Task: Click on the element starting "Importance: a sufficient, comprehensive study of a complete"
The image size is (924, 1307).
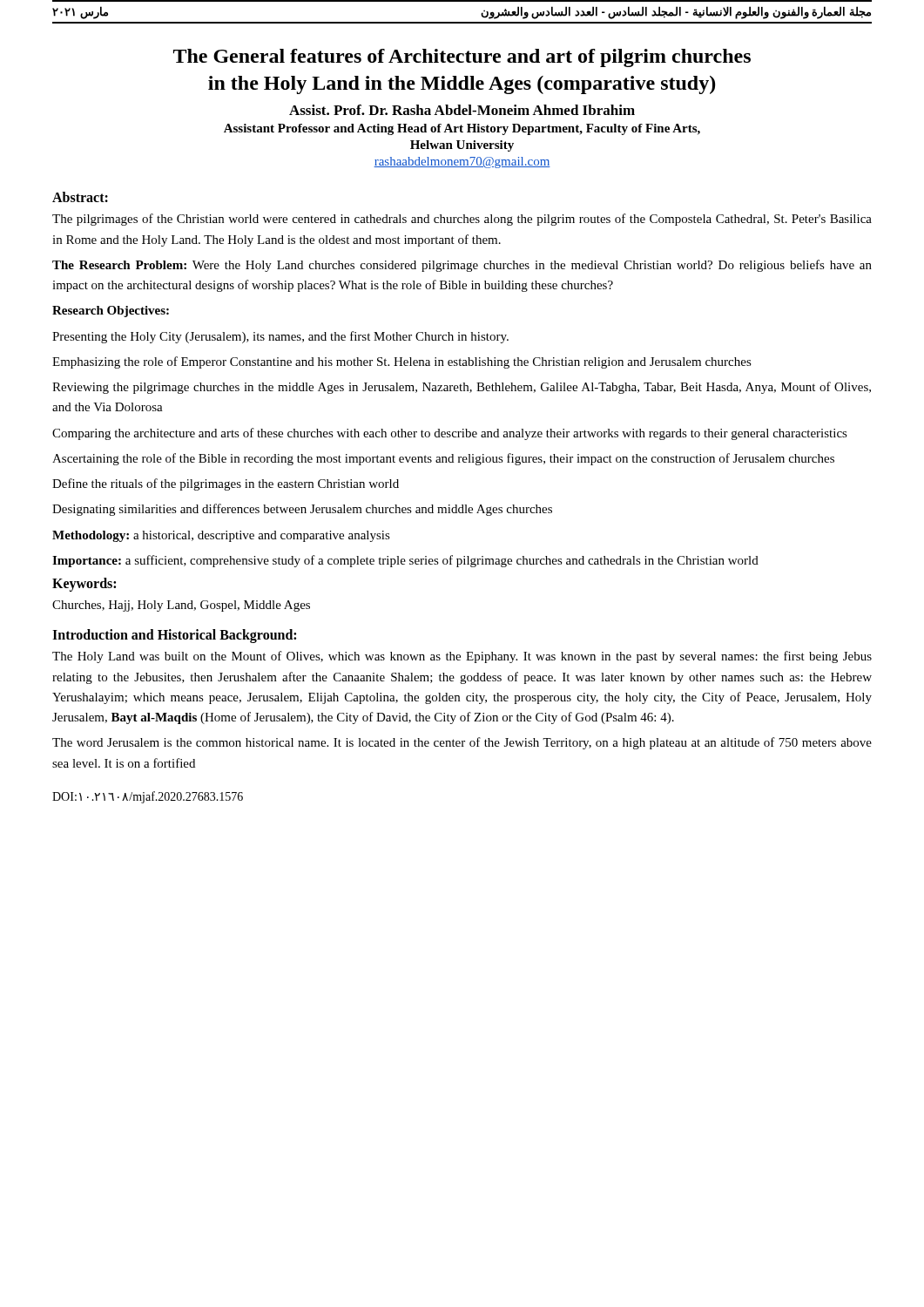Action: (405, 560)
